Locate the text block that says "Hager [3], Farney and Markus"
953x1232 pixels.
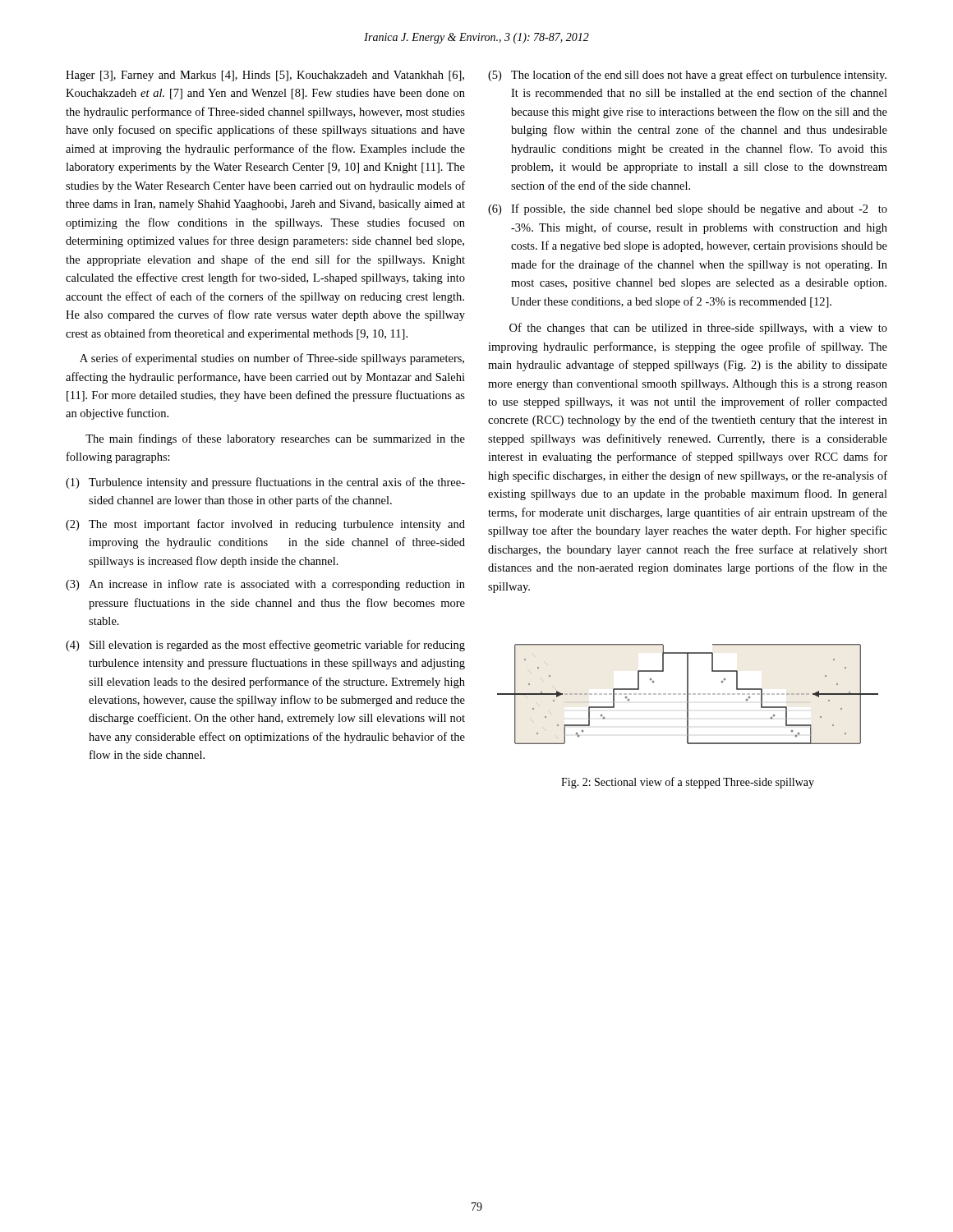pyautogui.click(x=265, y=204)
